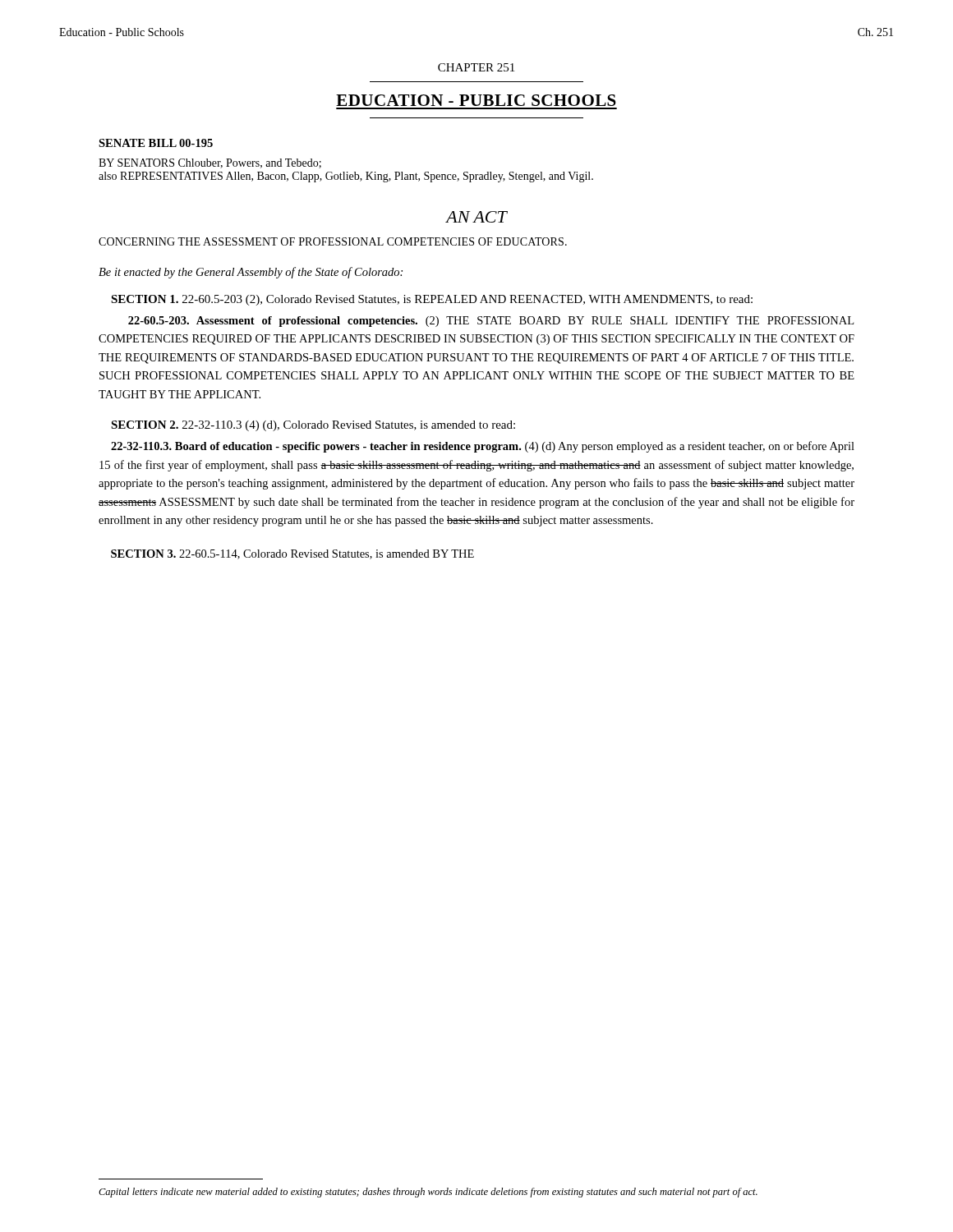The height and width of the screenshot is (1232, 953).
Task: Find the footnote that says "Capital letters indicate new material added"
Action: point(476,1189)
